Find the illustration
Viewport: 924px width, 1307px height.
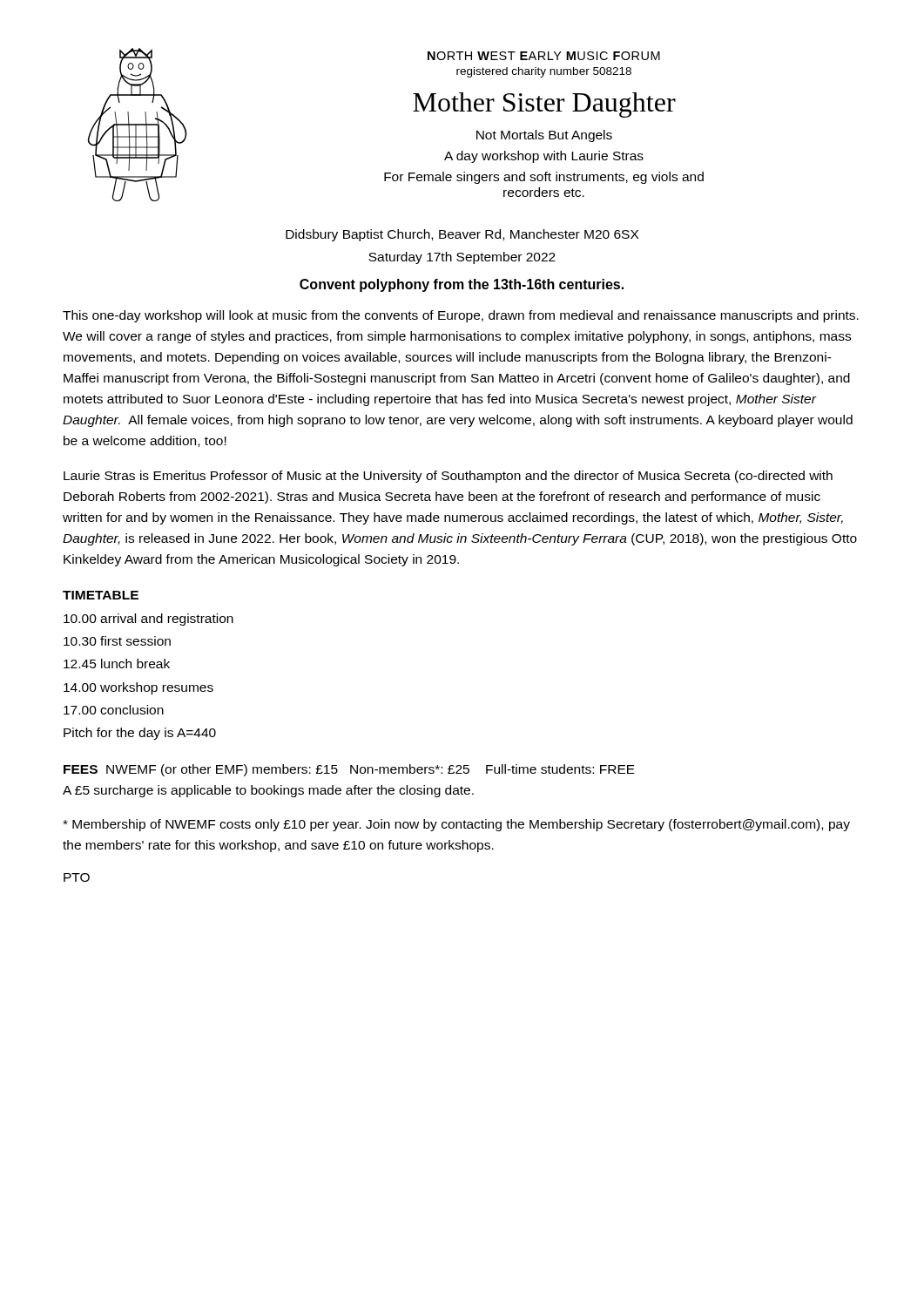[136, 126]
